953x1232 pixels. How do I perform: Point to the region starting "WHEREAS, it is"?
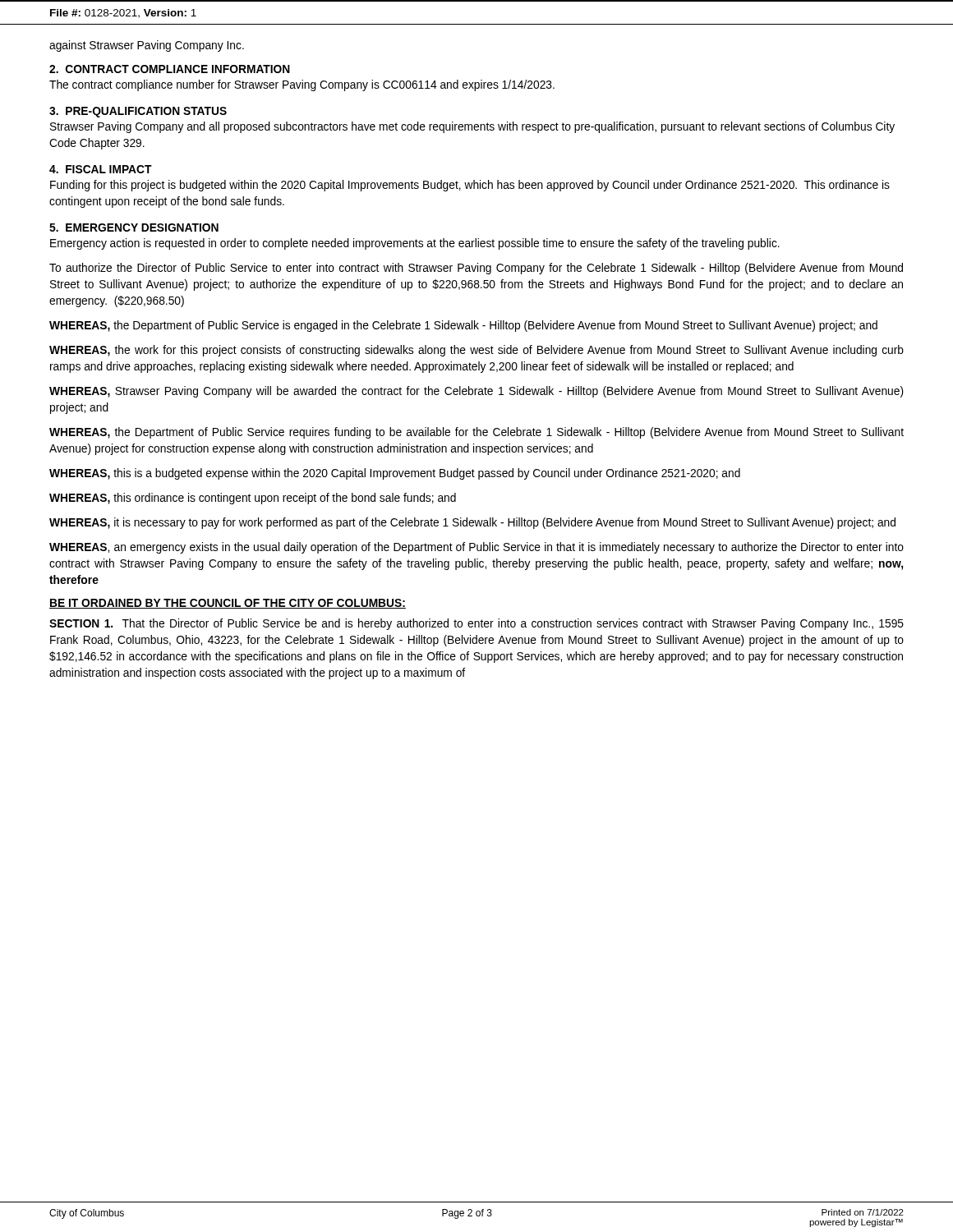(473, 523)
